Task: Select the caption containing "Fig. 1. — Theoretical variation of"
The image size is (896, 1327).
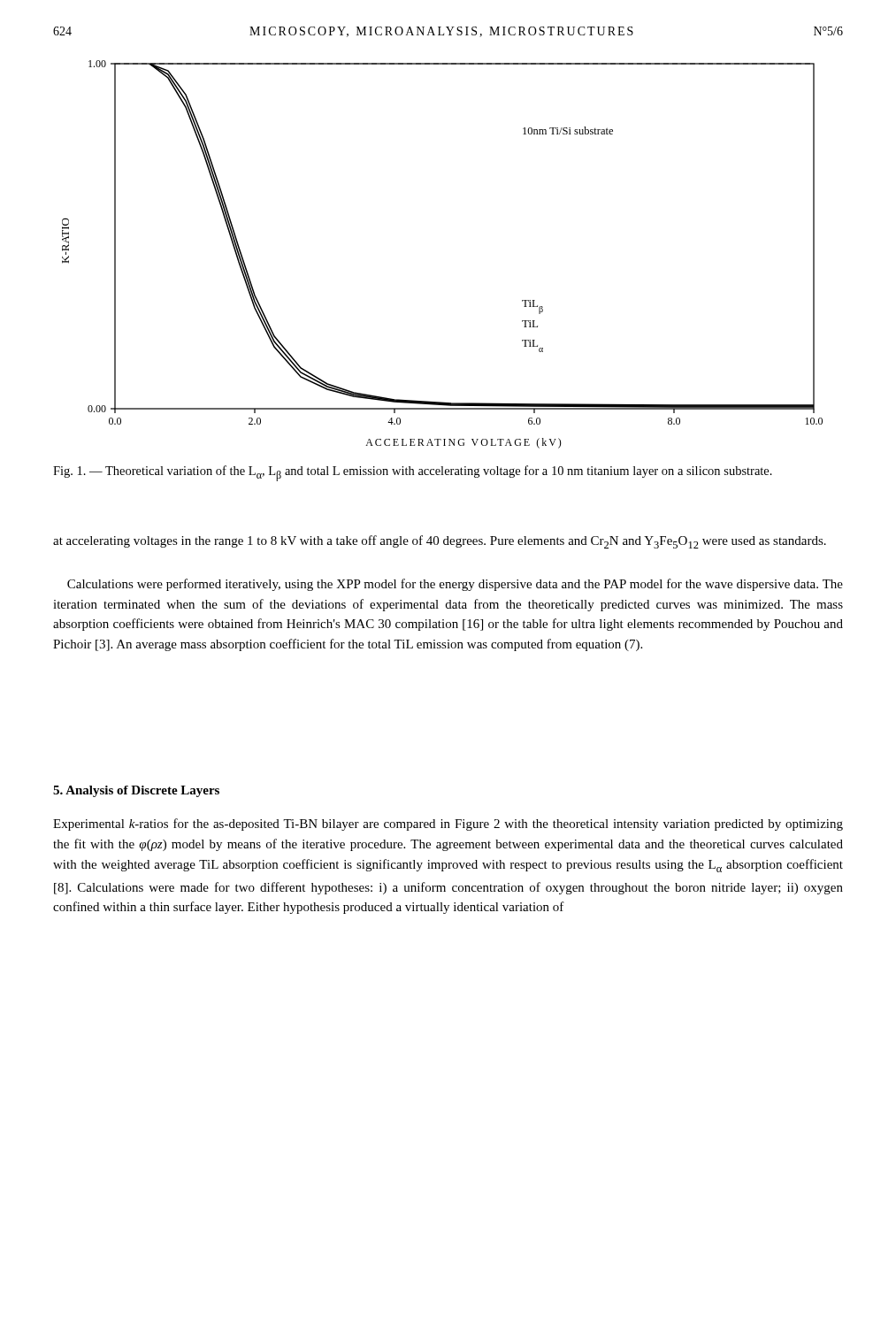Action: [x=413, y=472]
